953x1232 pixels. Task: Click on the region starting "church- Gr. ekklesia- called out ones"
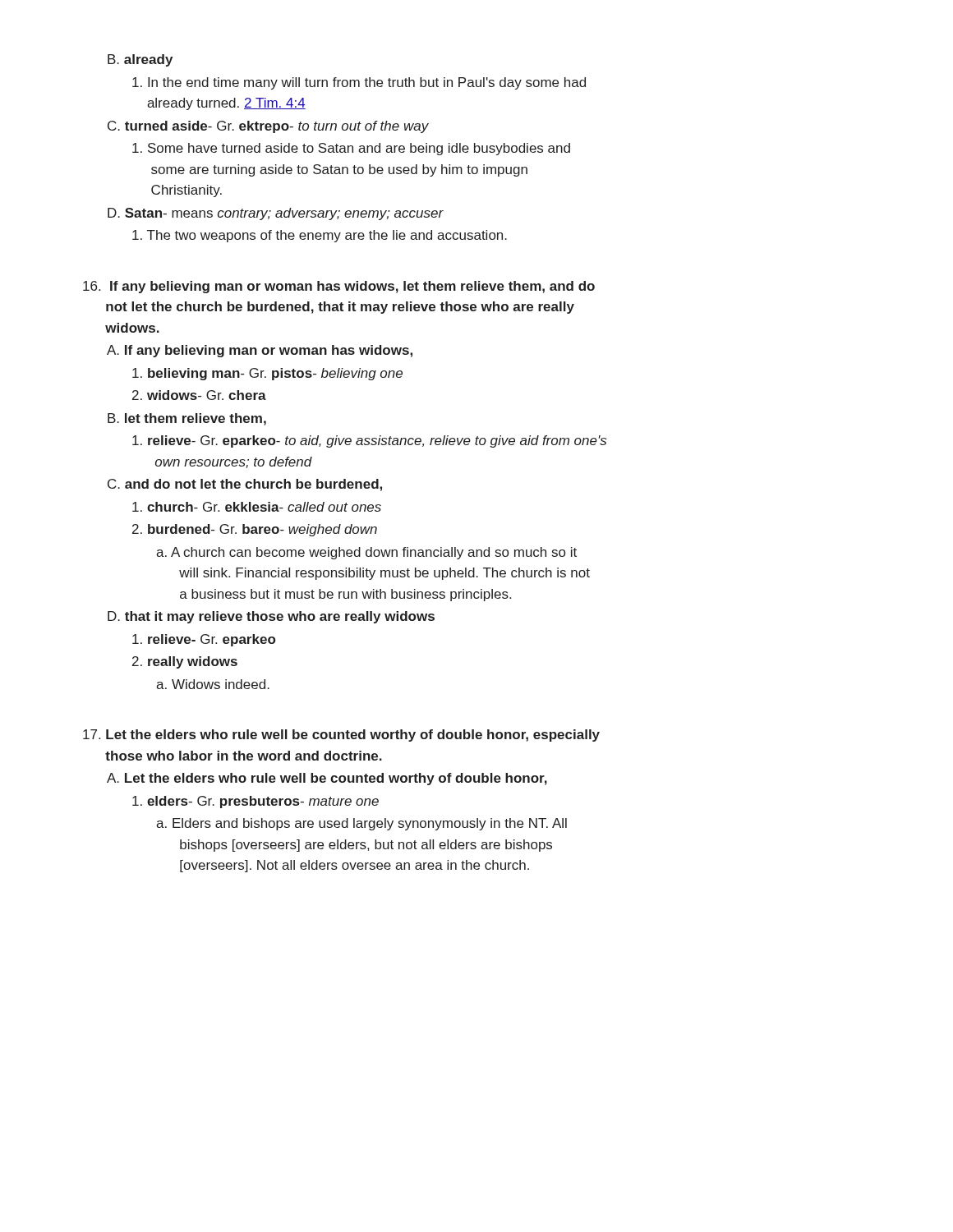click(256, 507)
